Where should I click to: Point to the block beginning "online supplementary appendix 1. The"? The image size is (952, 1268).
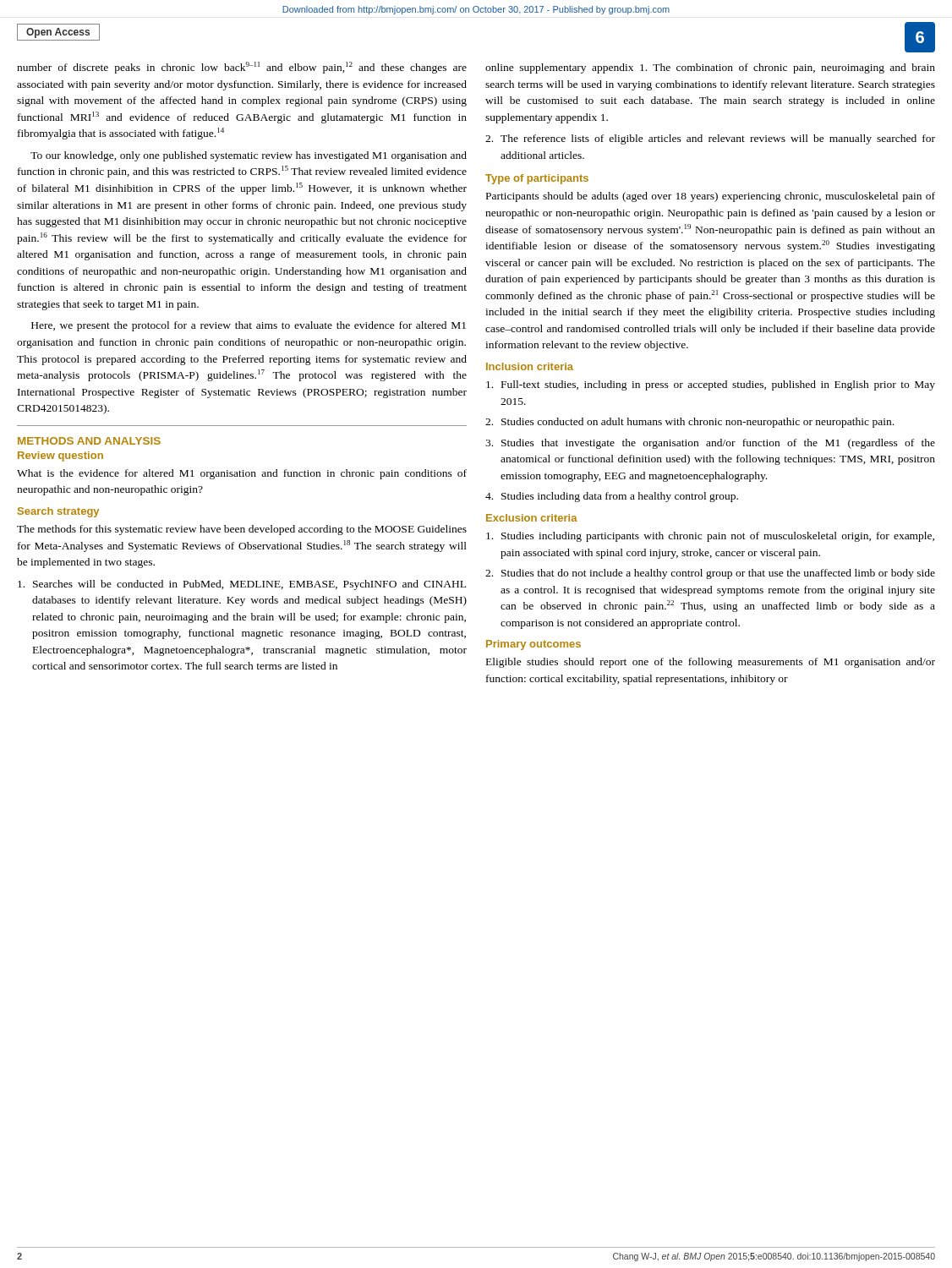coord(710,92)
